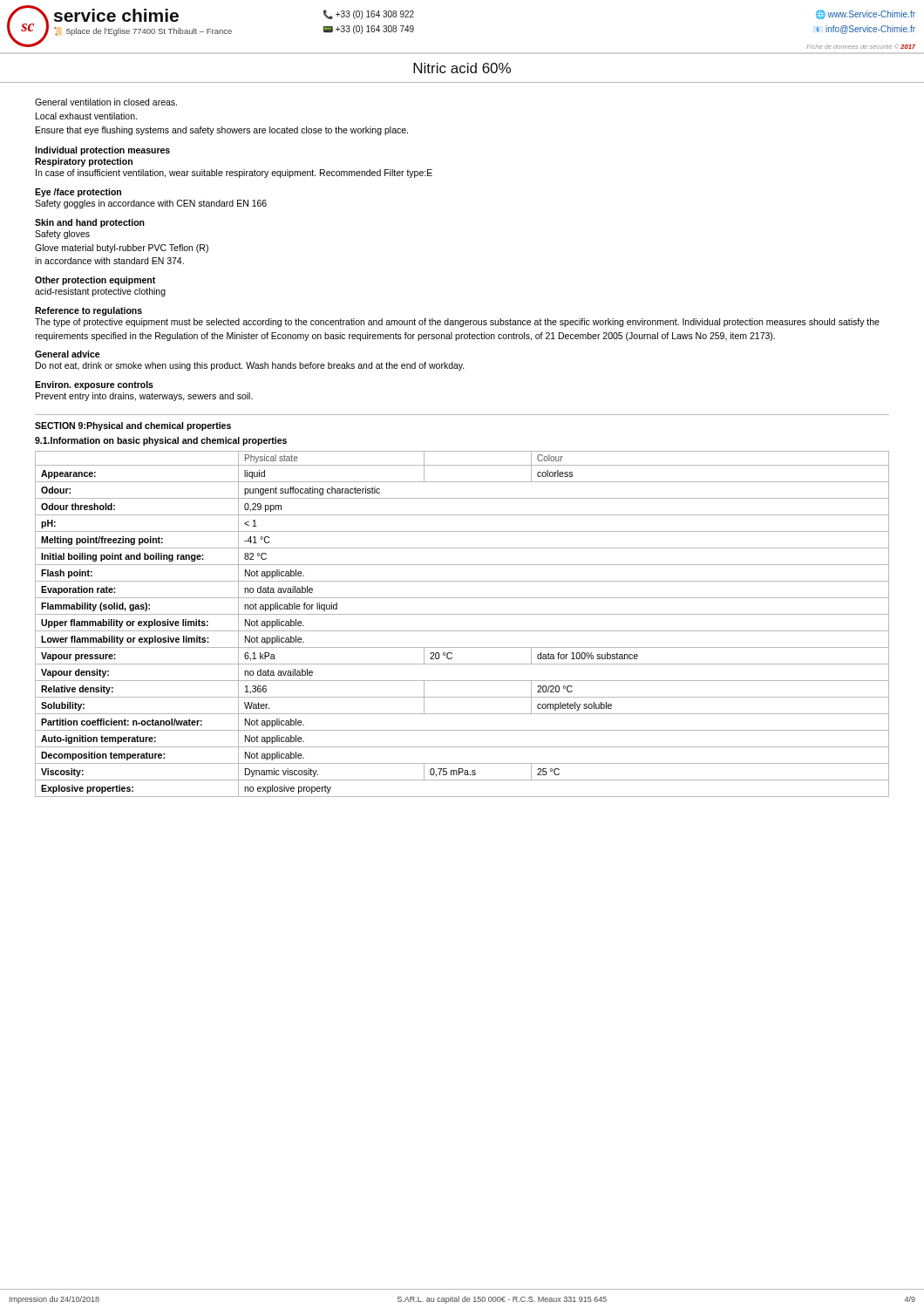Click on the text block starting "Do not eat, drink or"
The width and height of the screenshot is (924, 1308).
(250, 366)
